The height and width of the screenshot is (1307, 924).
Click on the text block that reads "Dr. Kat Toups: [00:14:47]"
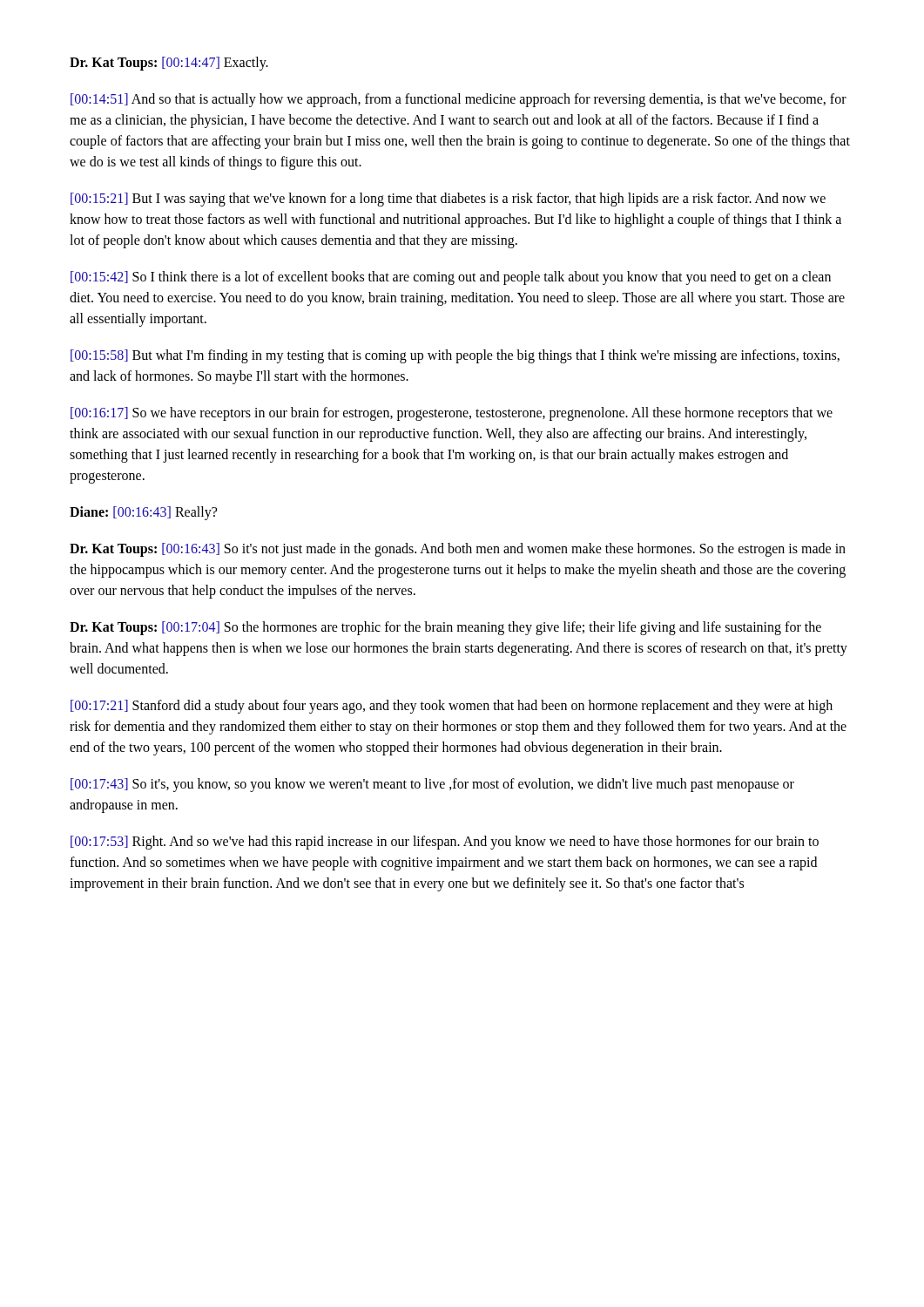point(169,62)
